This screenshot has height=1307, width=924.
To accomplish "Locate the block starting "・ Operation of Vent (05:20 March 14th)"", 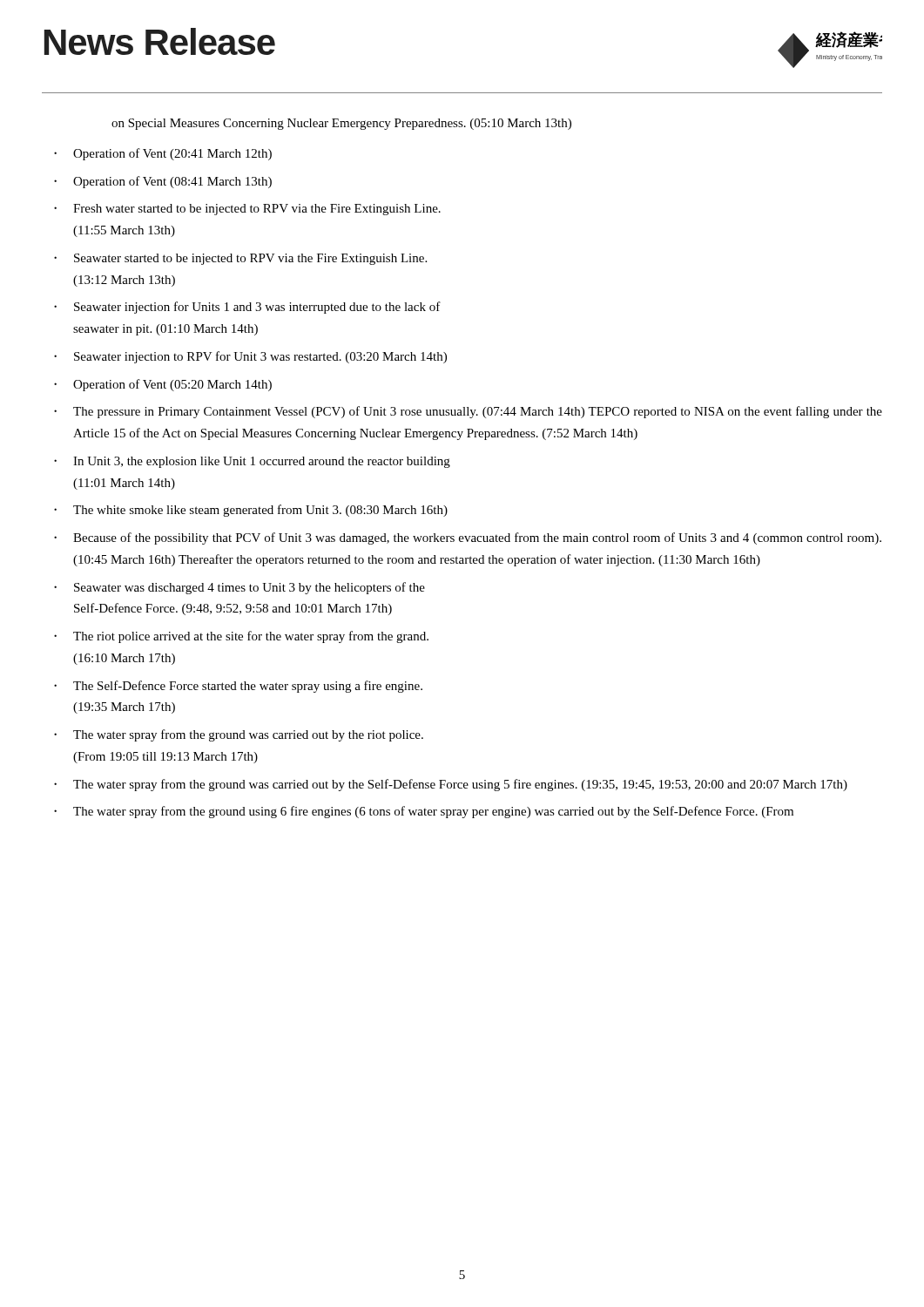I will pos(163,385).
